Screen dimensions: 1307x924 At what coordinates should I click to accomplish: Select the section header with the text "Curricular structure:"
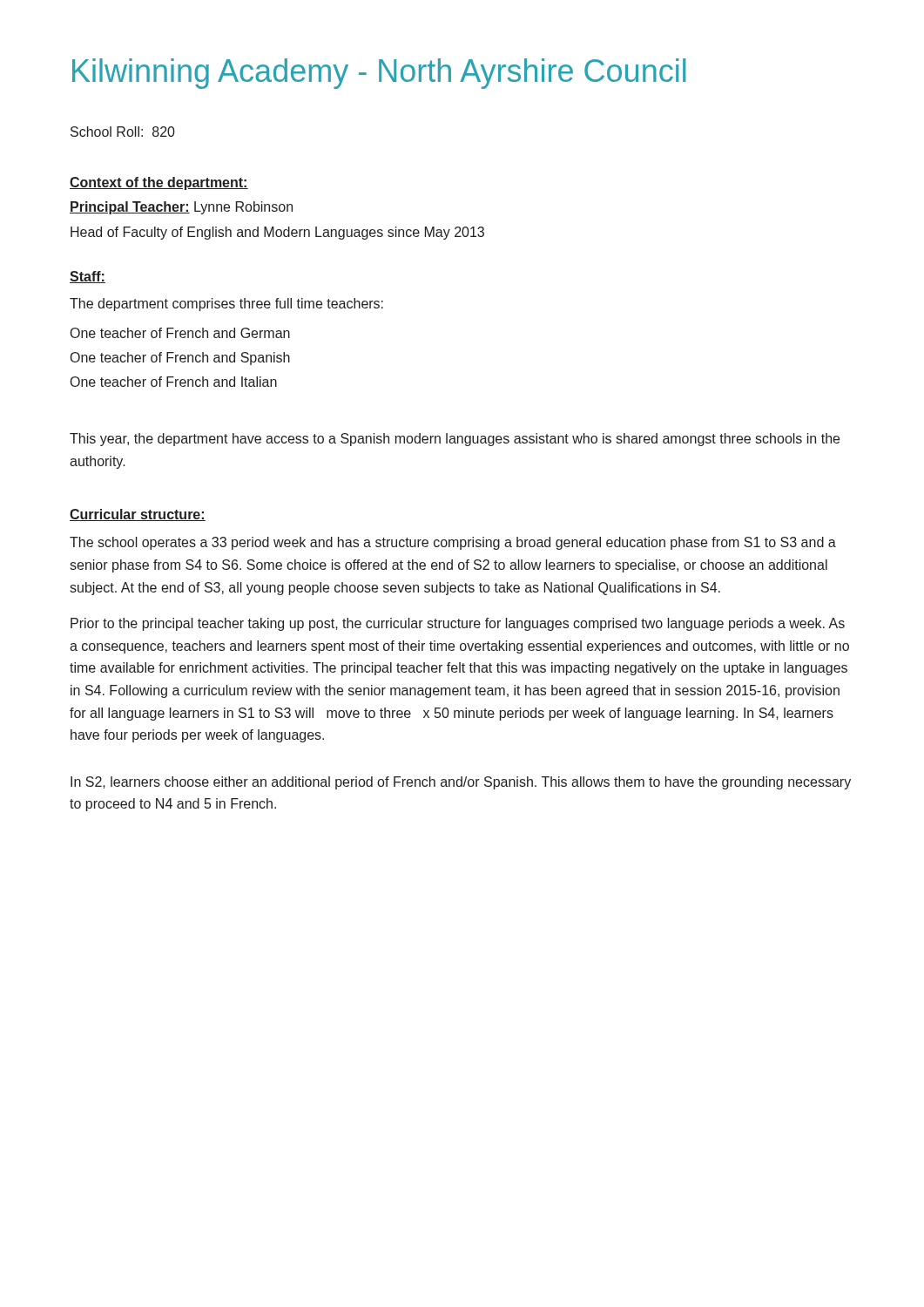pyautogui.click(x=137, y=515)
